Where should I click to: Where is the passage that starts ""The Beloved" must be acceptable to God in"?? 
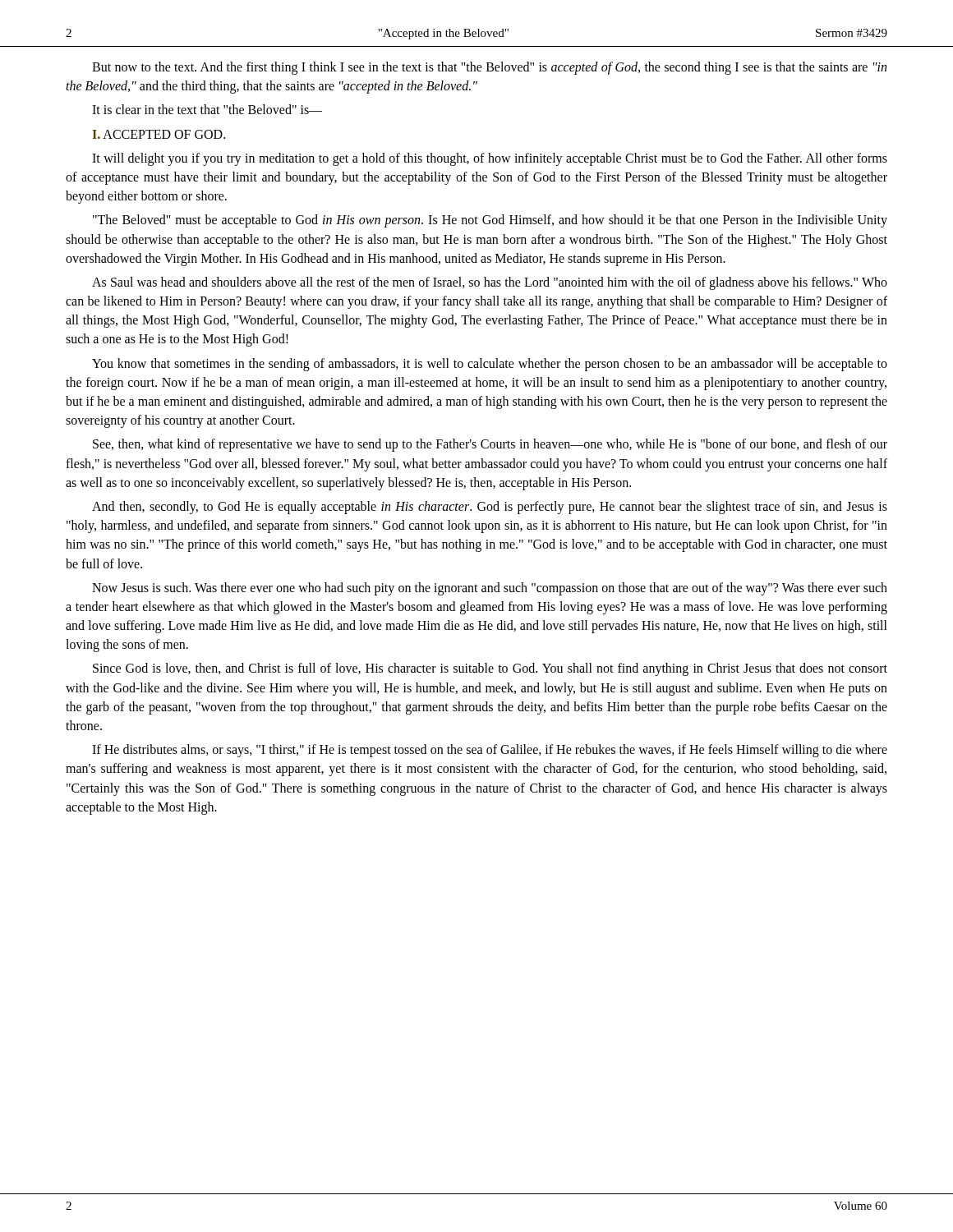[476, 239]
